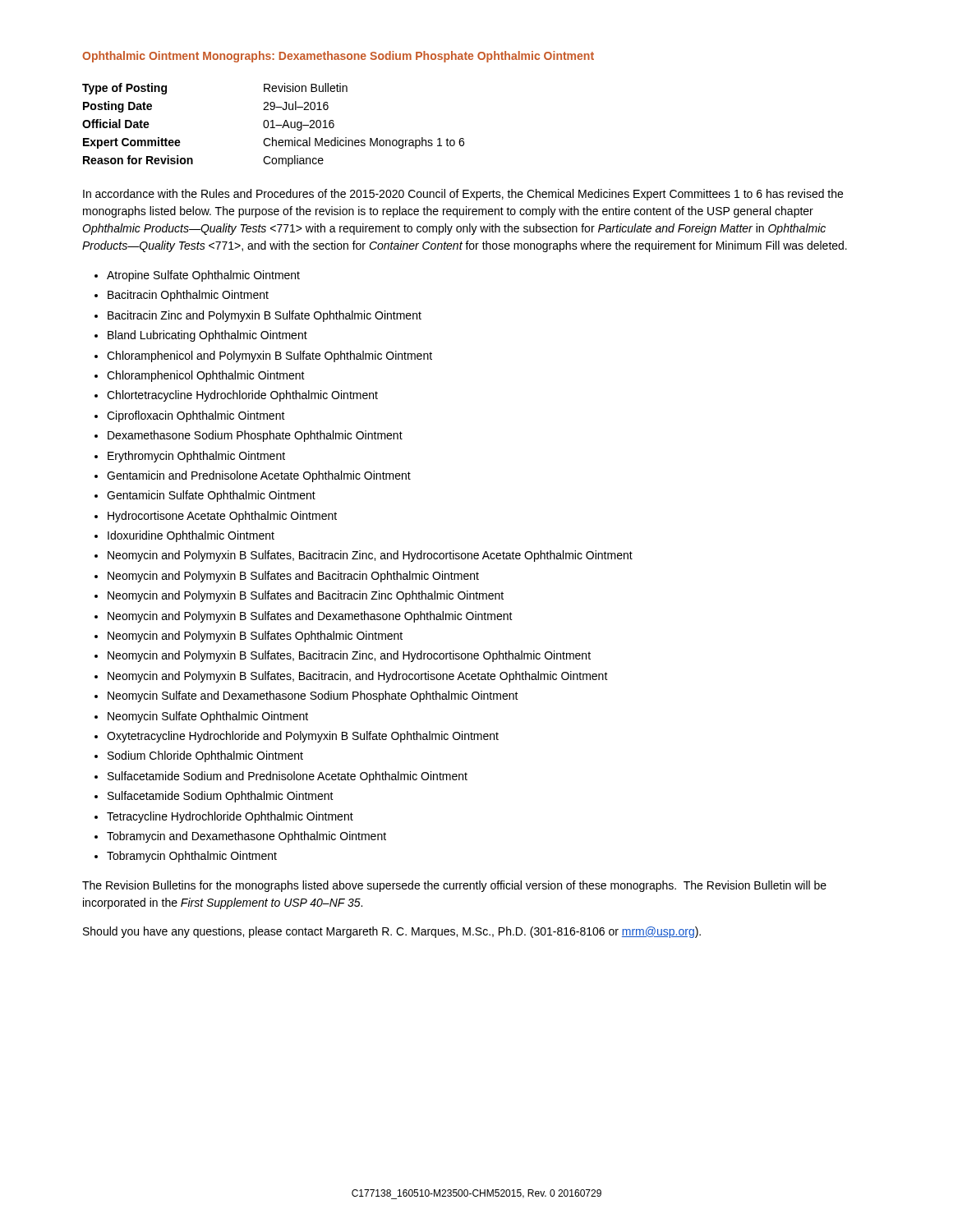Locate the block of text that opens with "Neomycin and Polymyxin B Sulfates, Bacitracin, and"
This screenshot has width=953, height=1232.
pyautogui.click(x=489, y=676)
